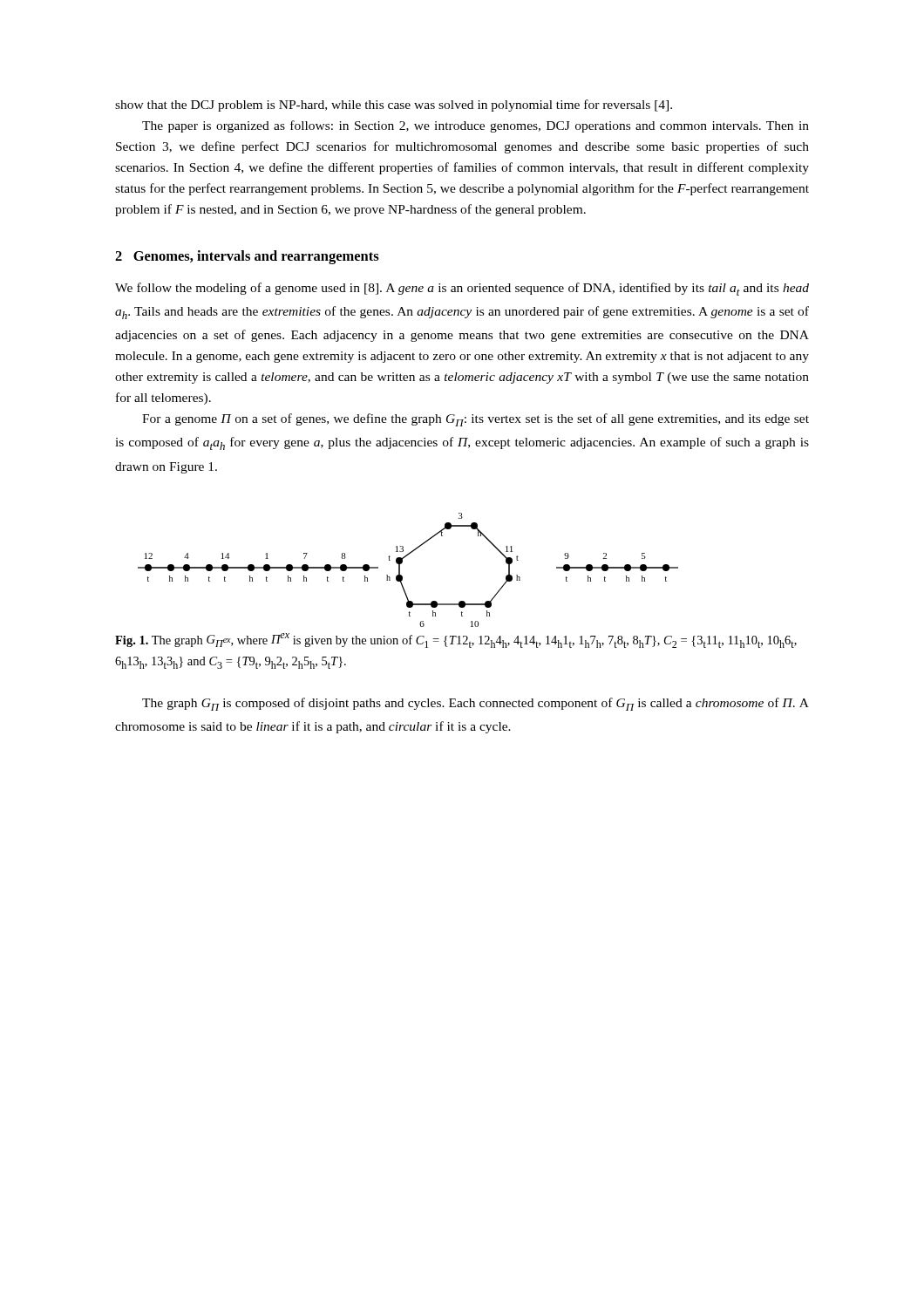This screenshot has height=1308, width=924.
Task: Select the text block with the text "The graph GΠ is composed of"
Action: 462,715
